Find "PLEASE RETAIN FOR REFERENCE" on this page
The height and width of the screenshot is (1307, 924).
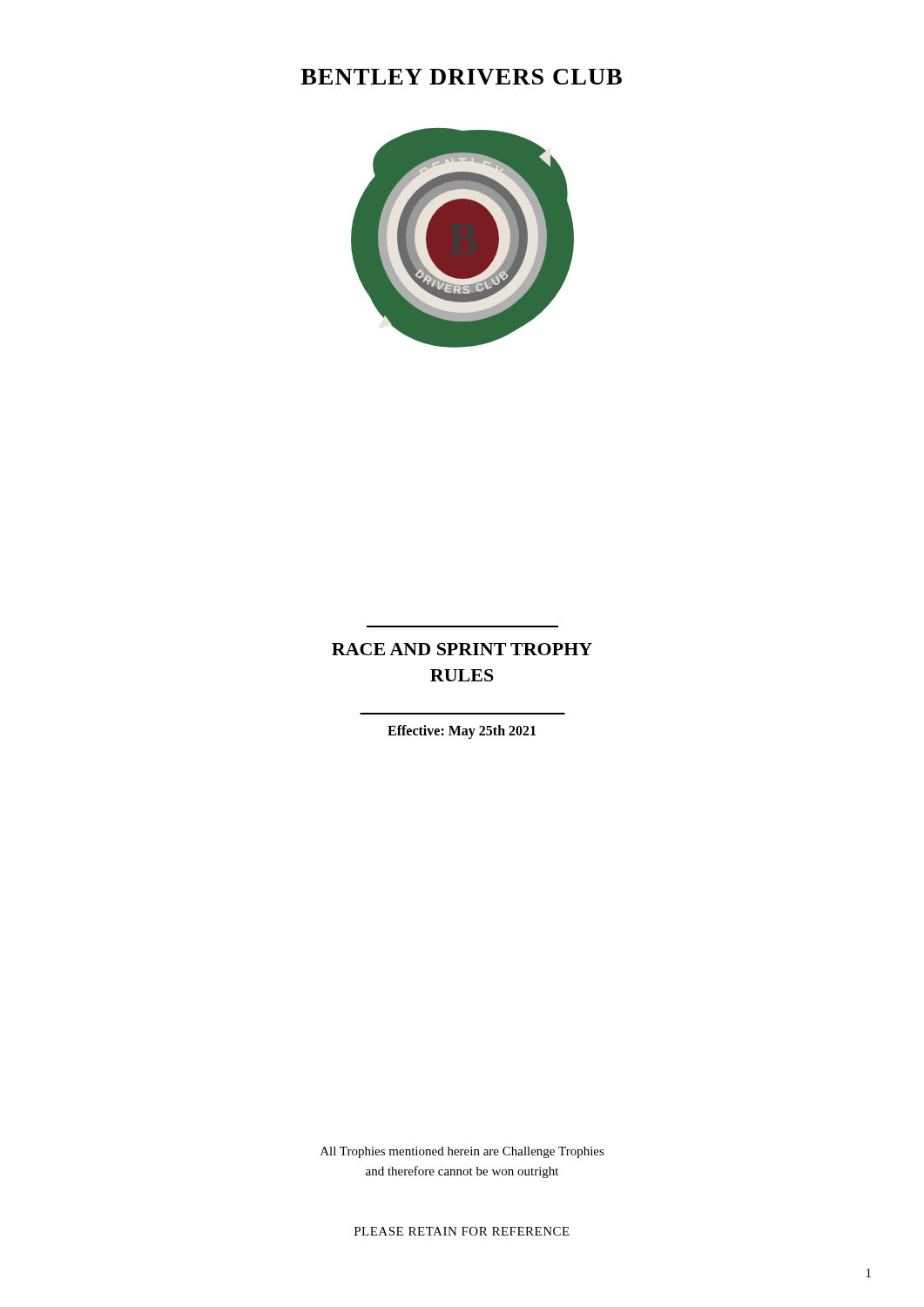coord(462,1232)
